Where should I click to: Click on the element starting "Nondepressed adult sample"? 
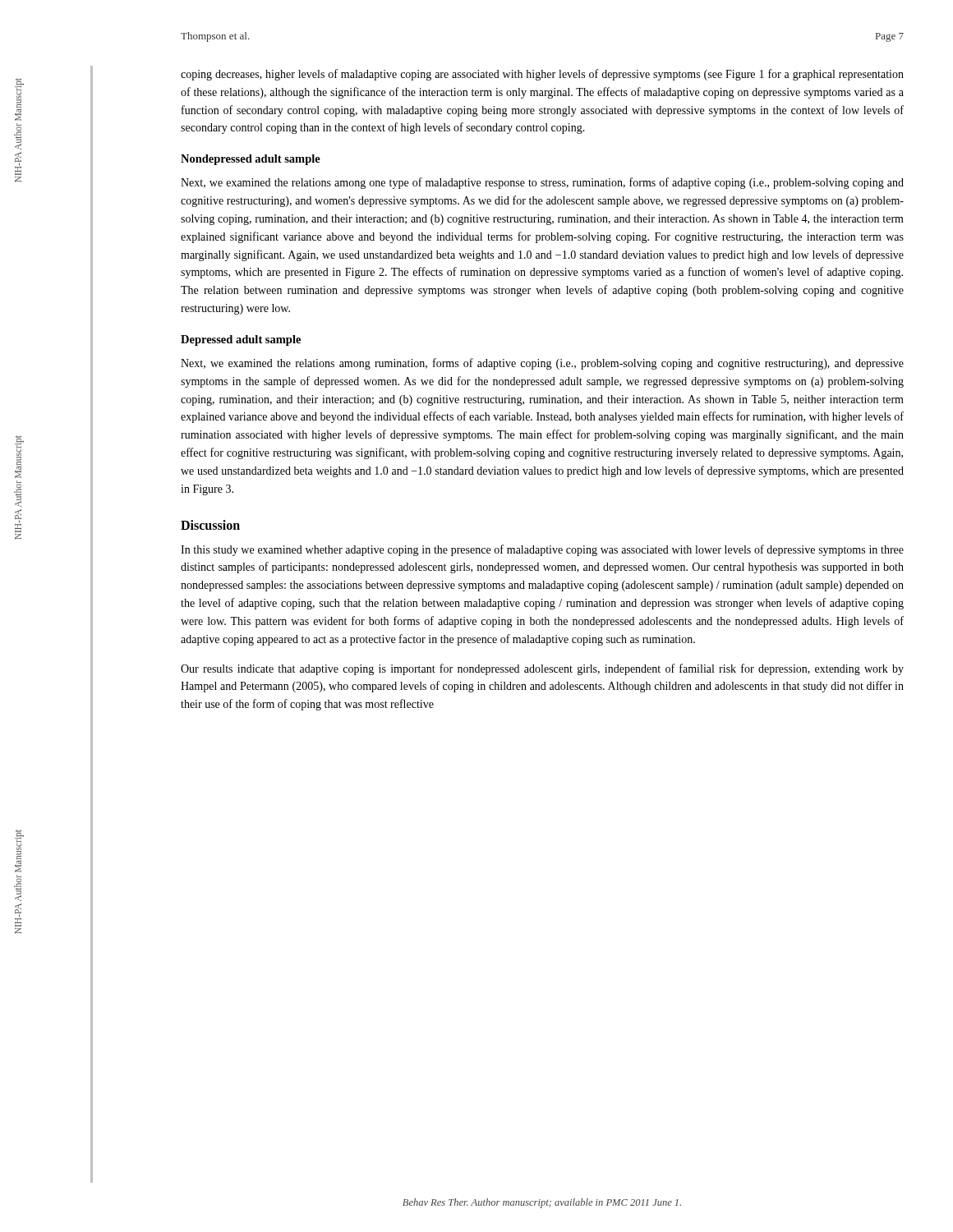[250, 159]
